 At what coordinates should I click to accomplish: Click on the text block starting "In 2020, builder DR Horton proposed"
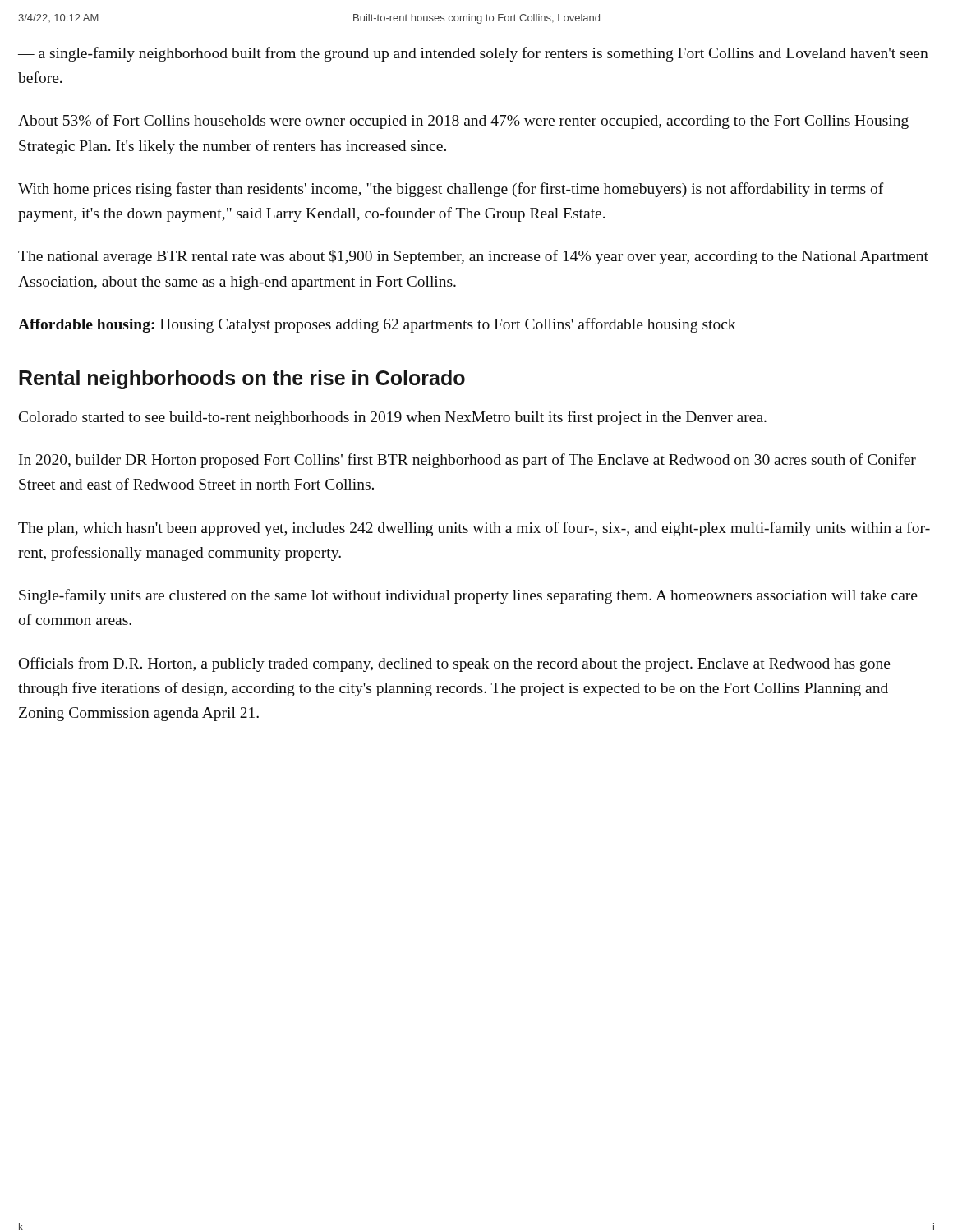467,472
